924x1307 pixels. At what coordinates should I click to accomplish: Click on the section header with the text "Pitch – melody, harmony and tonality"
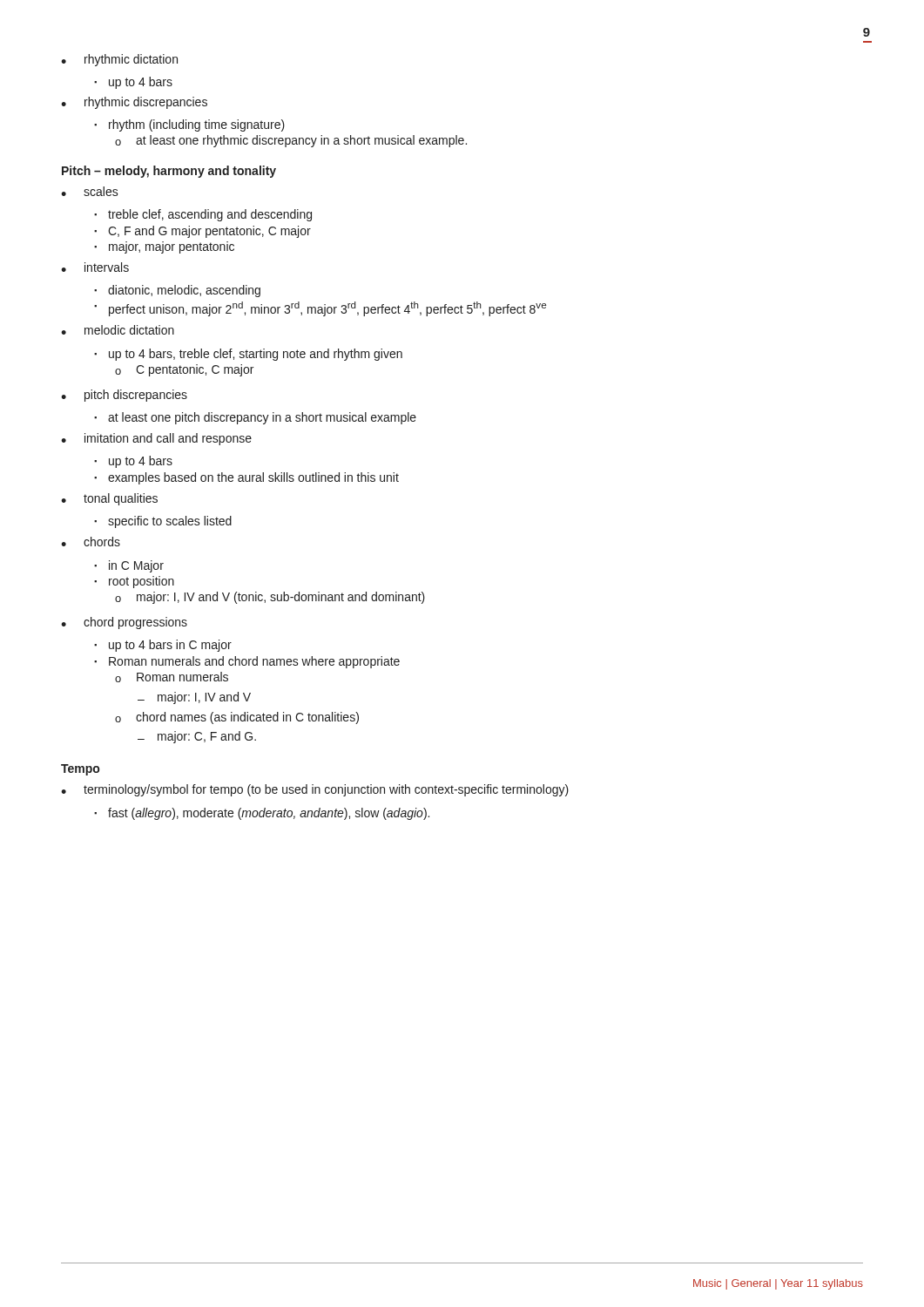[x=169, y=171]
